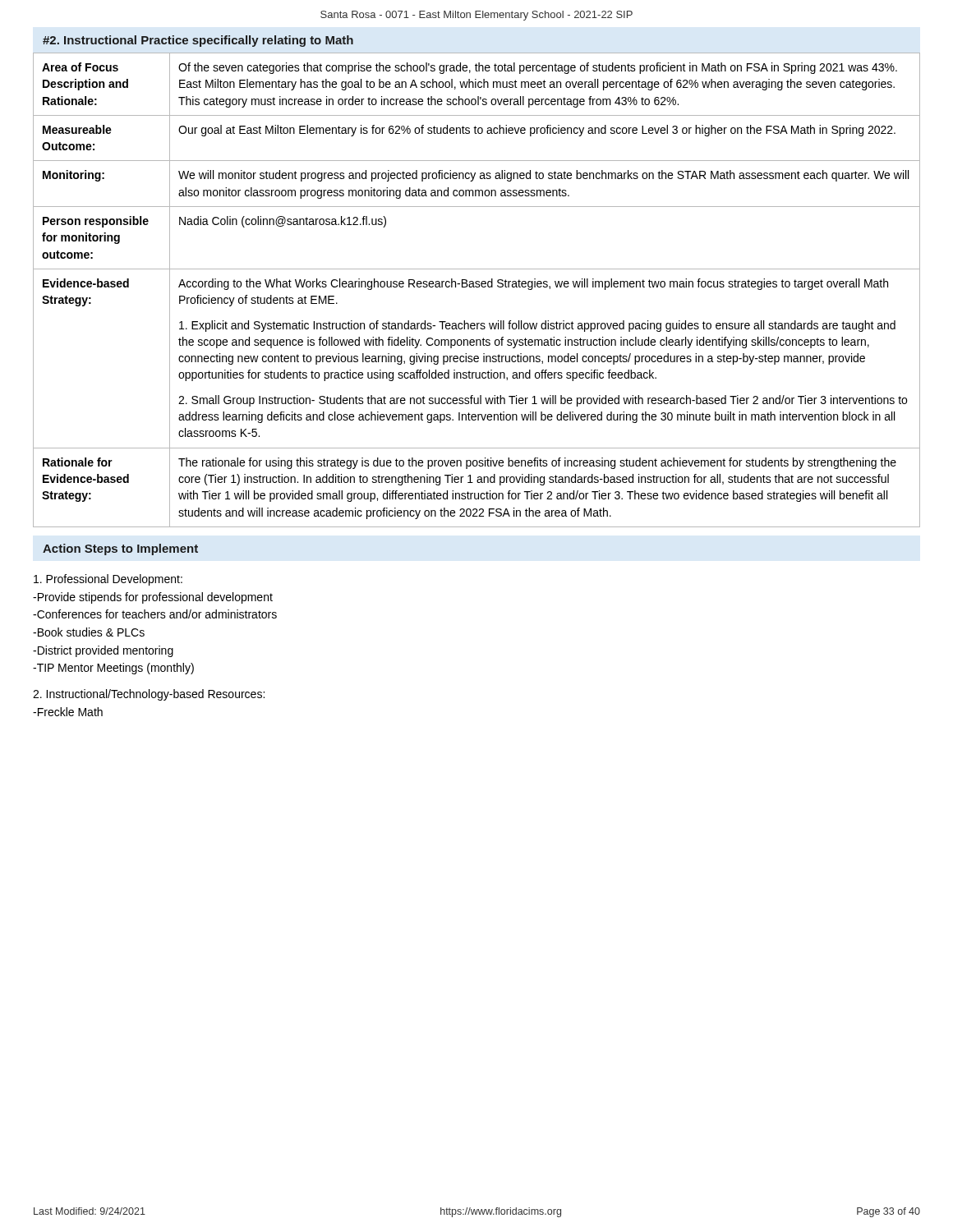
Task: Find the block on this page that starts "-Book studies &"
Action: pos(89,632)
